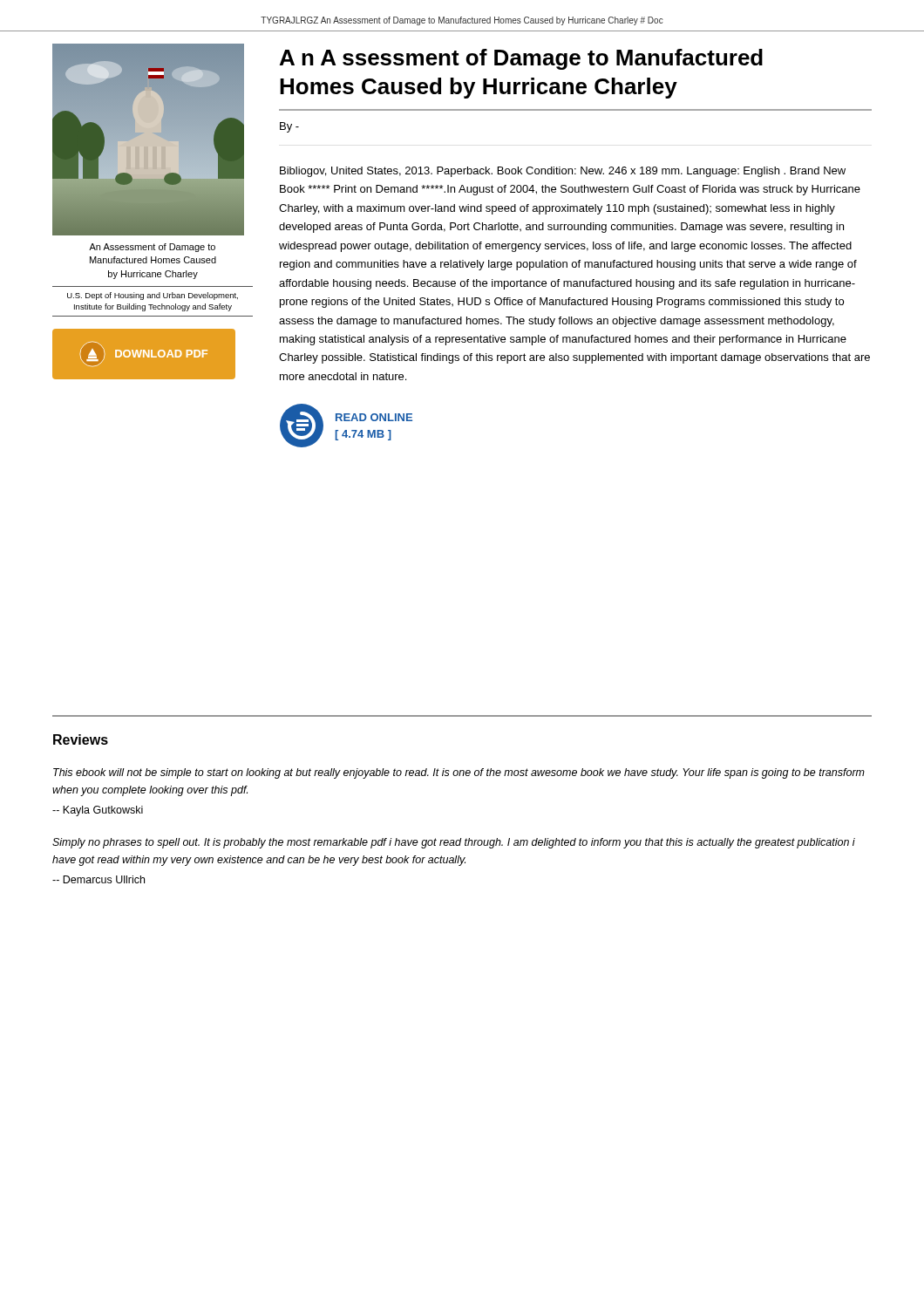The image size is (924, 1308).
Task: Point to the text block starting "This ebook will not be simple"
Action: click(458, 781)
